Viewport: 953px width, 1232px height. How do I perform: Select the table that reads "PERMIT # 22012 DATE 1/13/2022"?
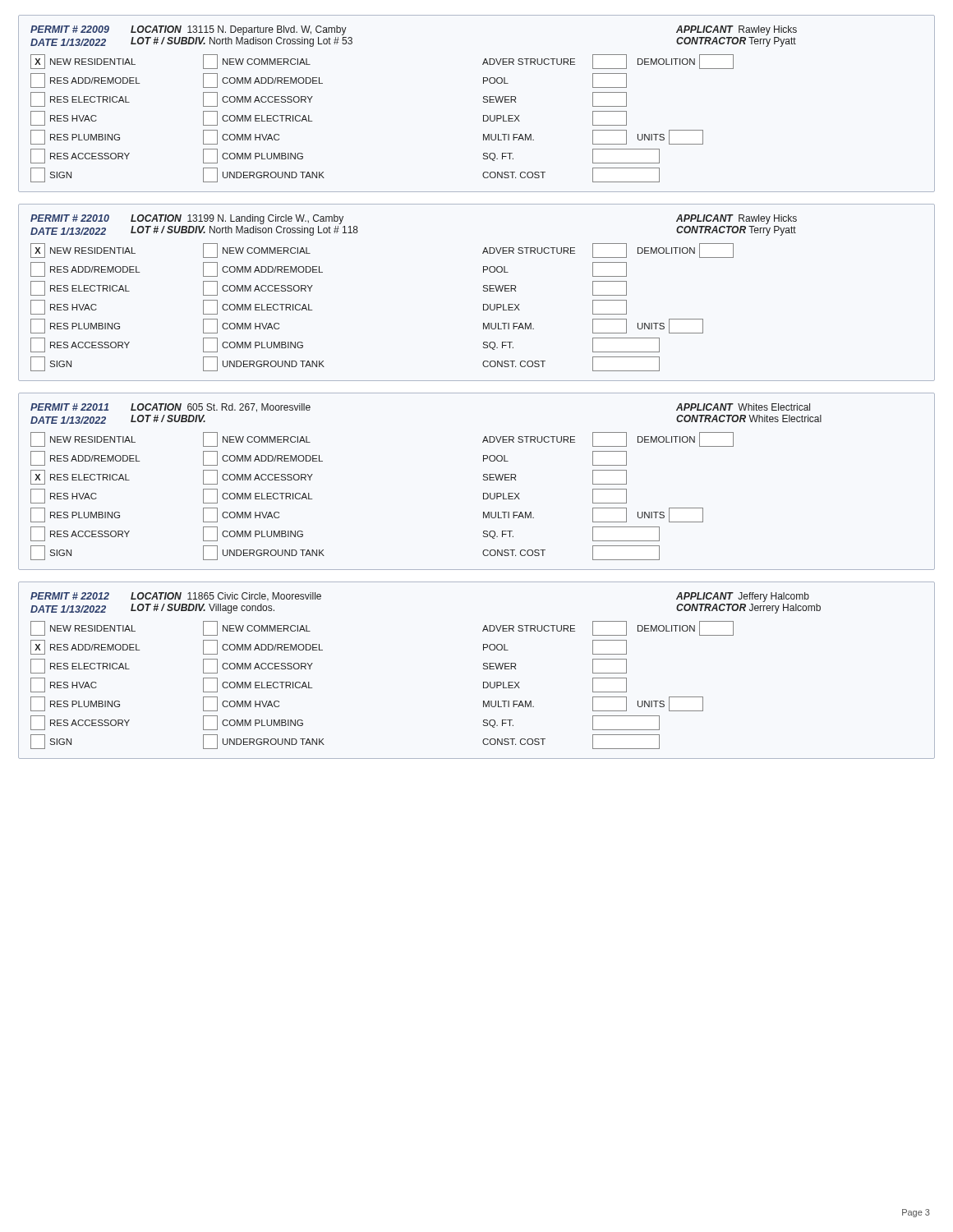tap(476, 670)
